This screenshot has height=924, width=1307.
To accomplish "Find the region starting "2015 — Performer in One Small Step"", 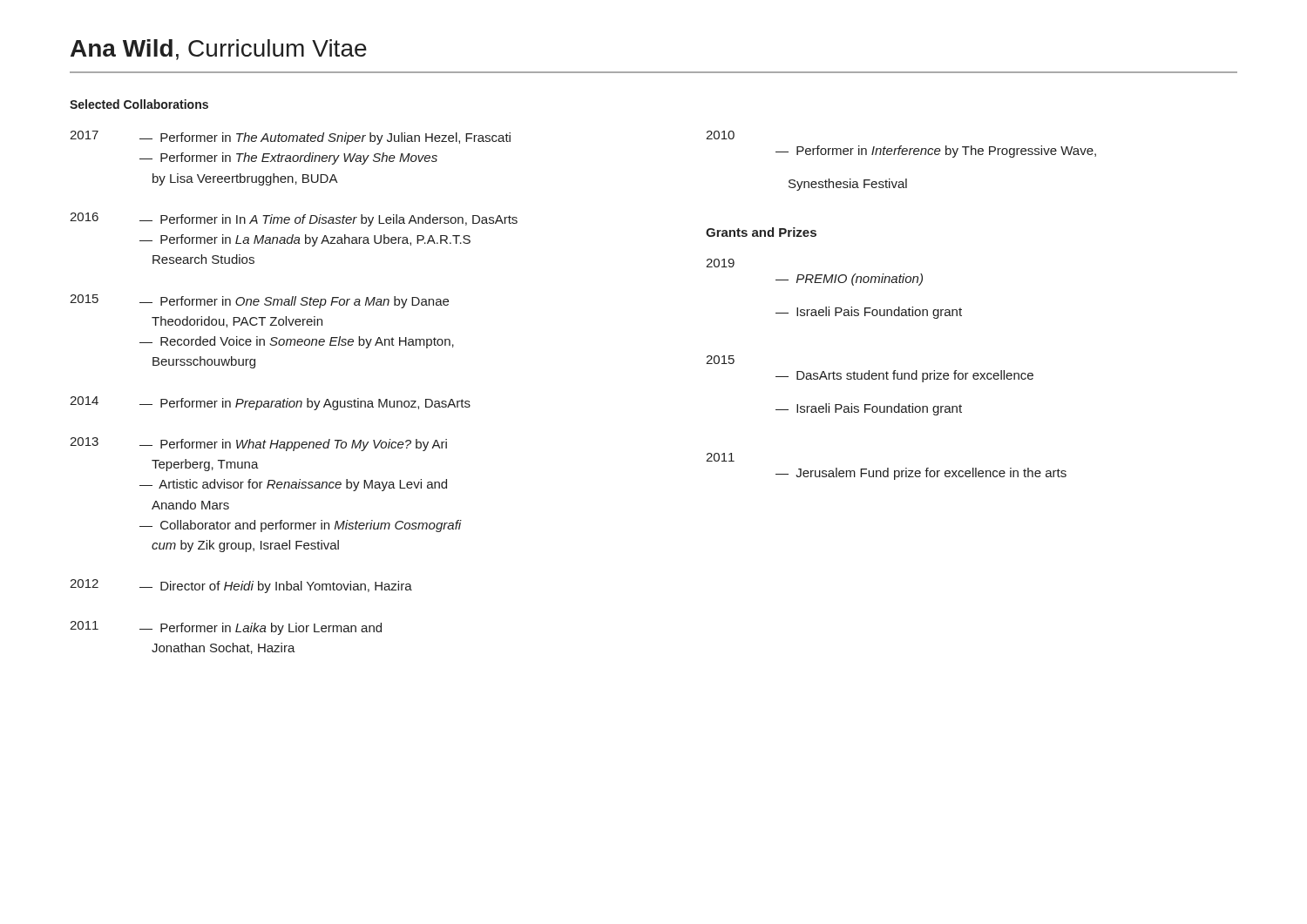I will [375, 331].
